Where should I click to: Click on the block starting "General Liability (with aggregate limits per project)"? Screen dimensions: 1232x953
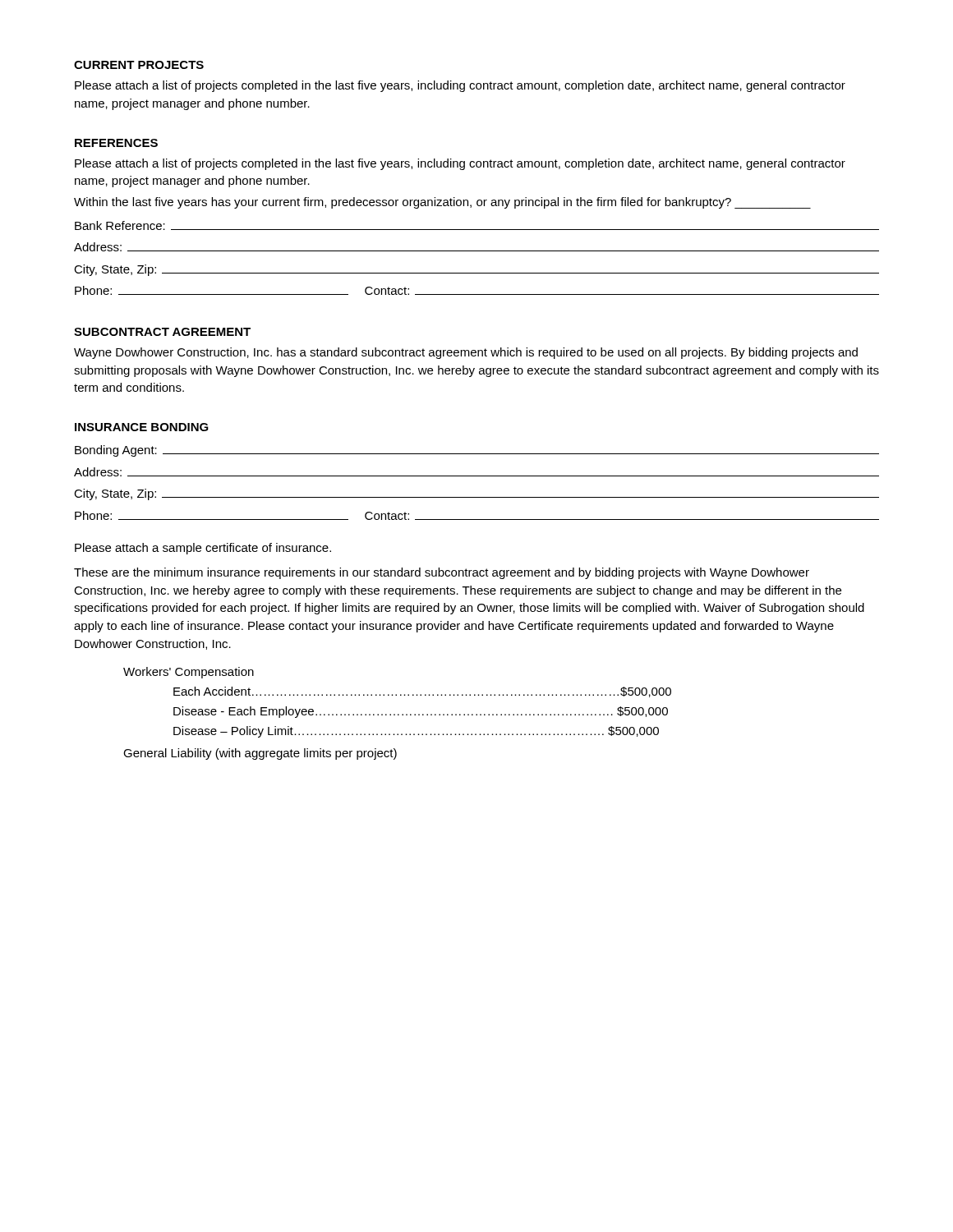(x=260, y=753)
